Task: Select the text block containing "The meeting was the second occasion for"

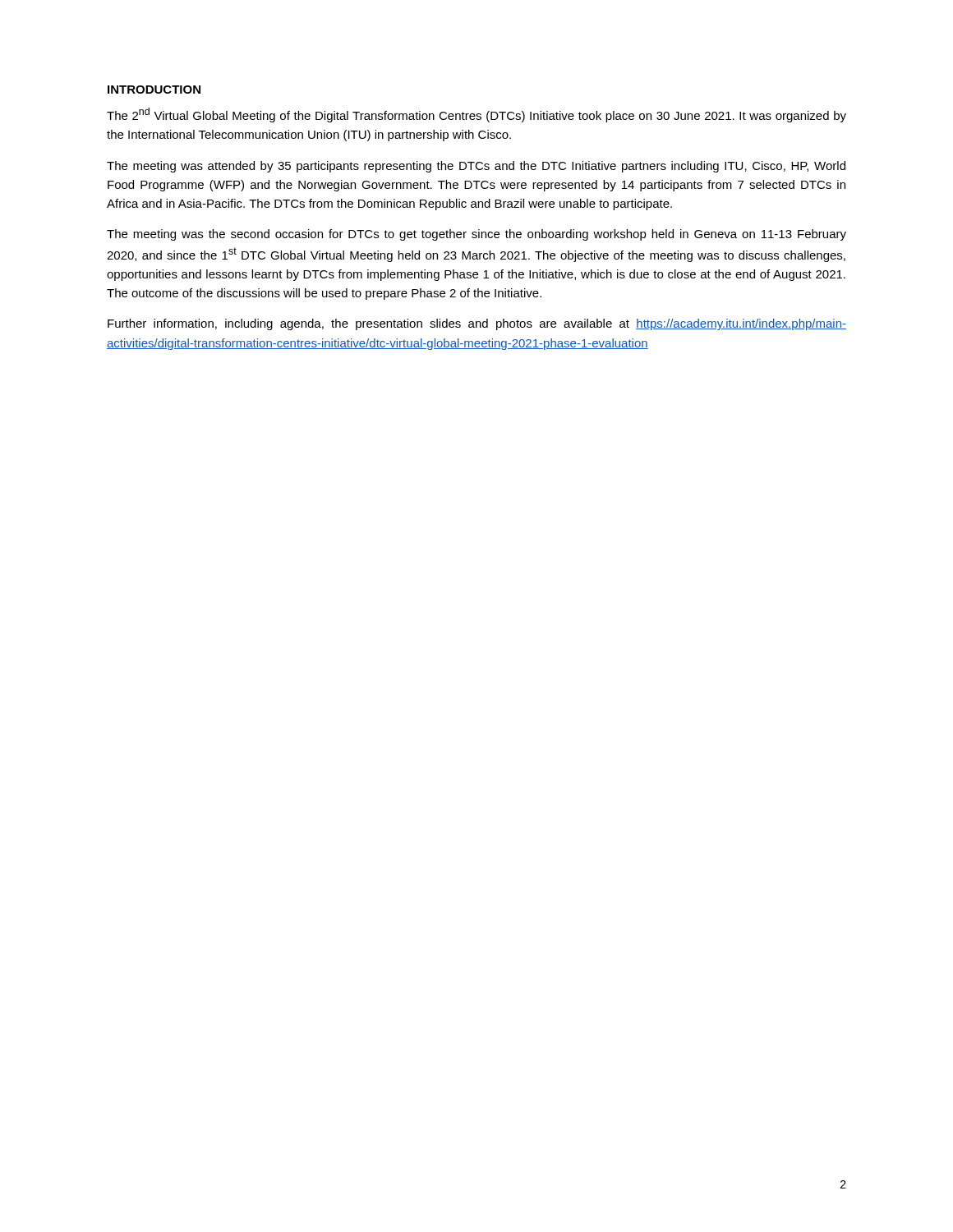Action: (x=476, y=263)
